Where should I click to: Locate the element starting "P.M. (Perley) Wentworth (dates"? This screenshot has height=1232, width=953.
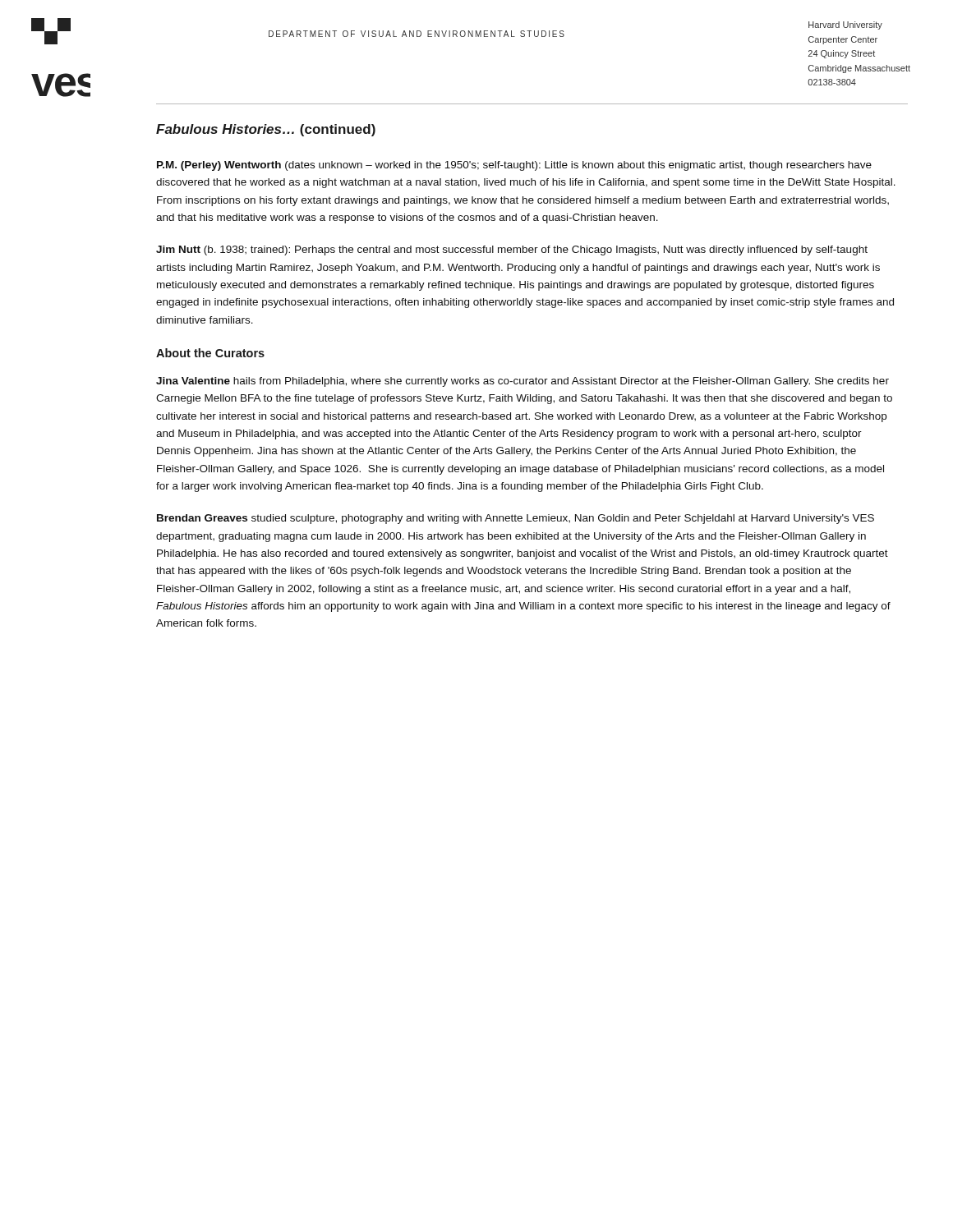(526, 191)
